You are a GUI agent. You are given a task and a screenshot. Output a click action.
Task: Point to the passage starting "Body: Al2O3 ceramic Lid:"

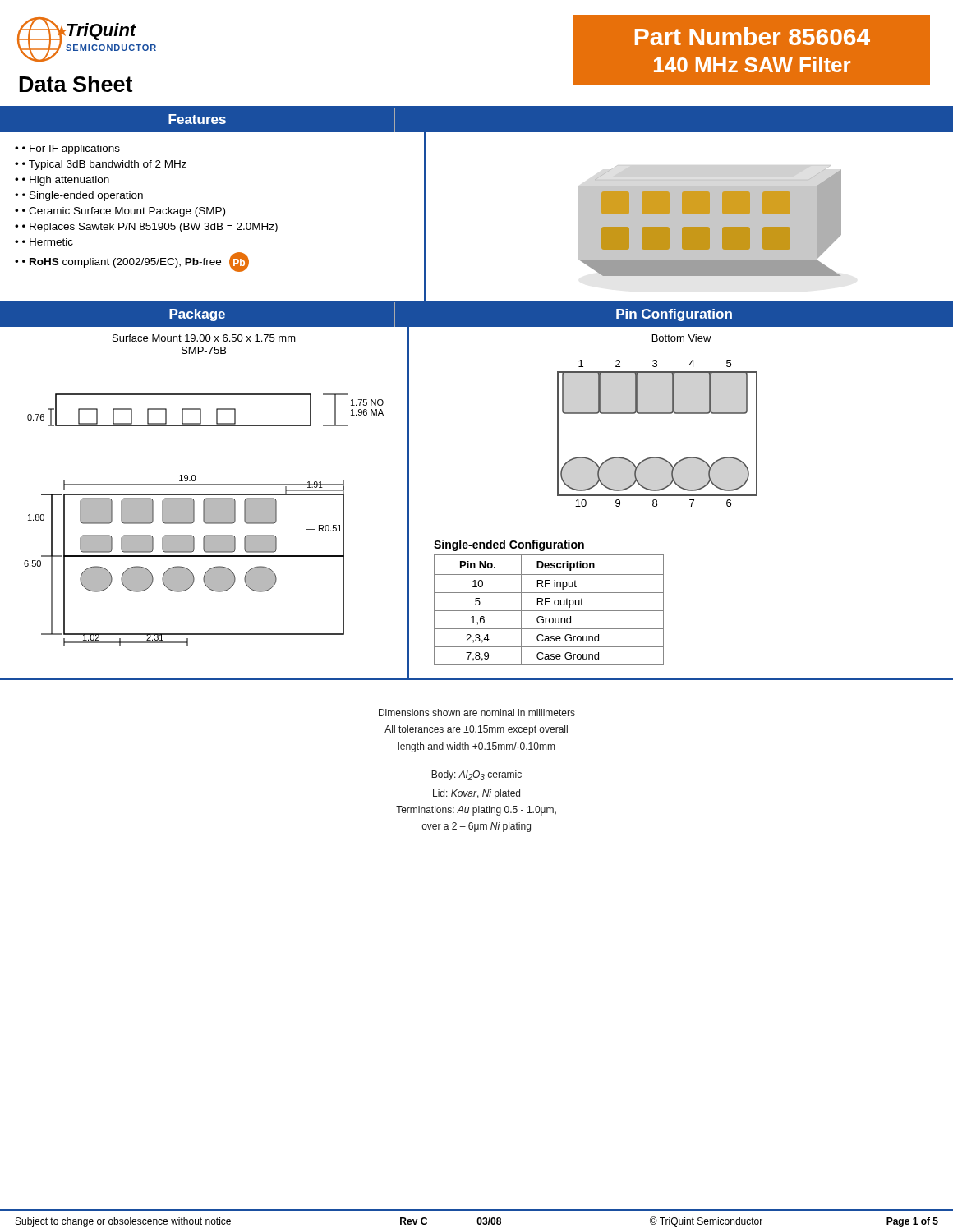click(x=476, y=801)
